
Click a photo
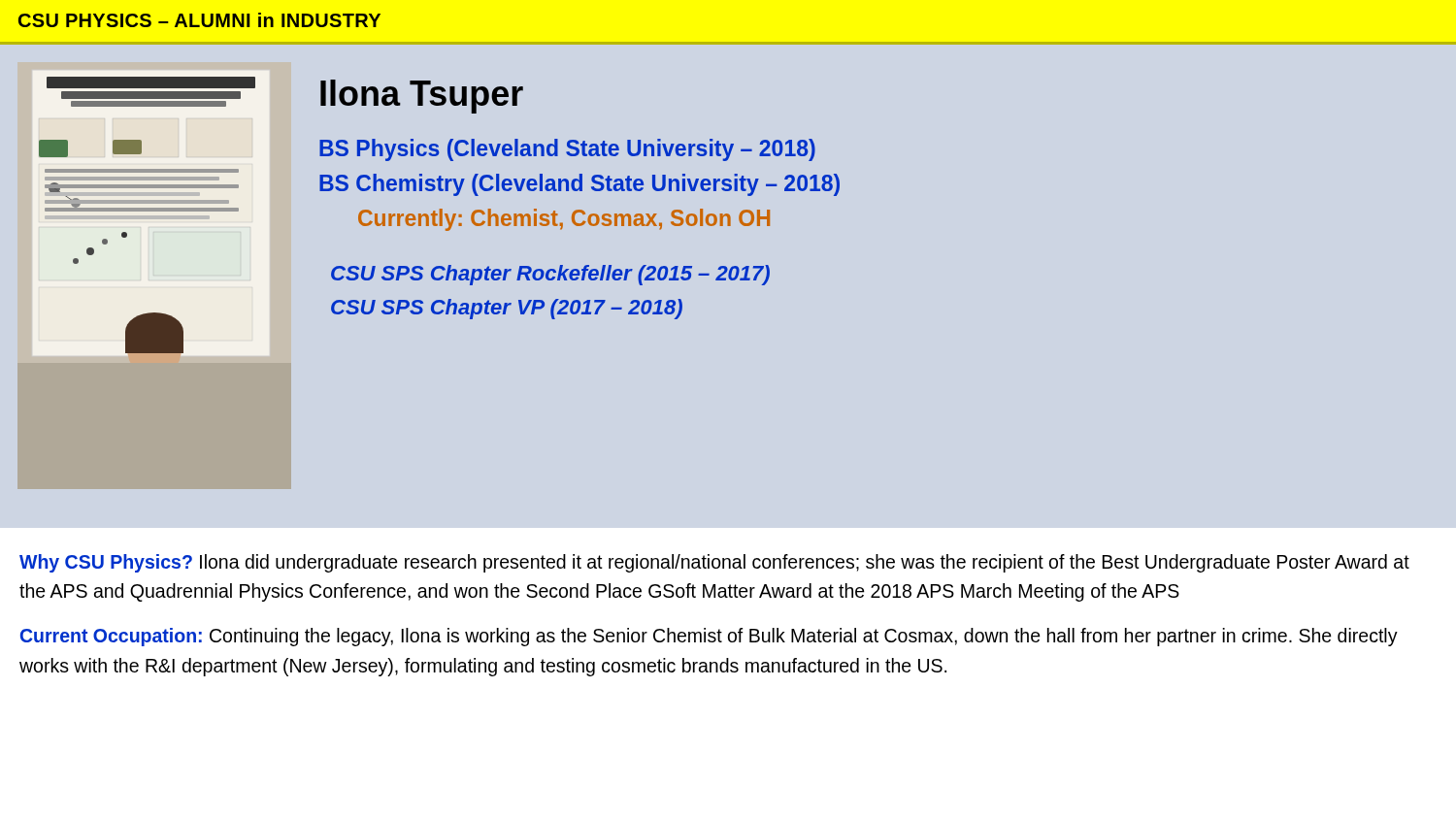(154, 286)
